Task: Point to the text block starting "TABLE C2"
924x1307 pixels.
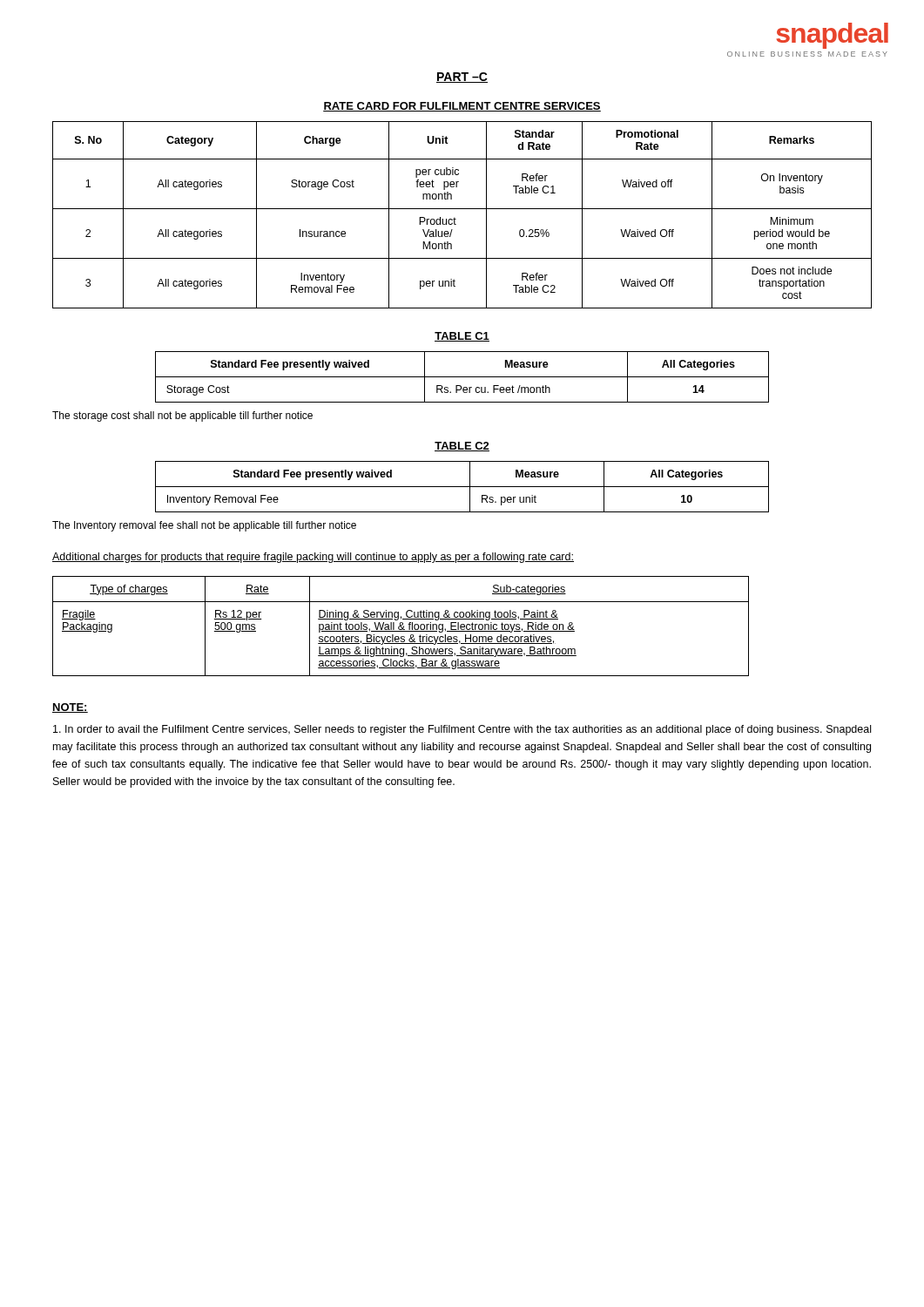Action: [x=462, y=446]
